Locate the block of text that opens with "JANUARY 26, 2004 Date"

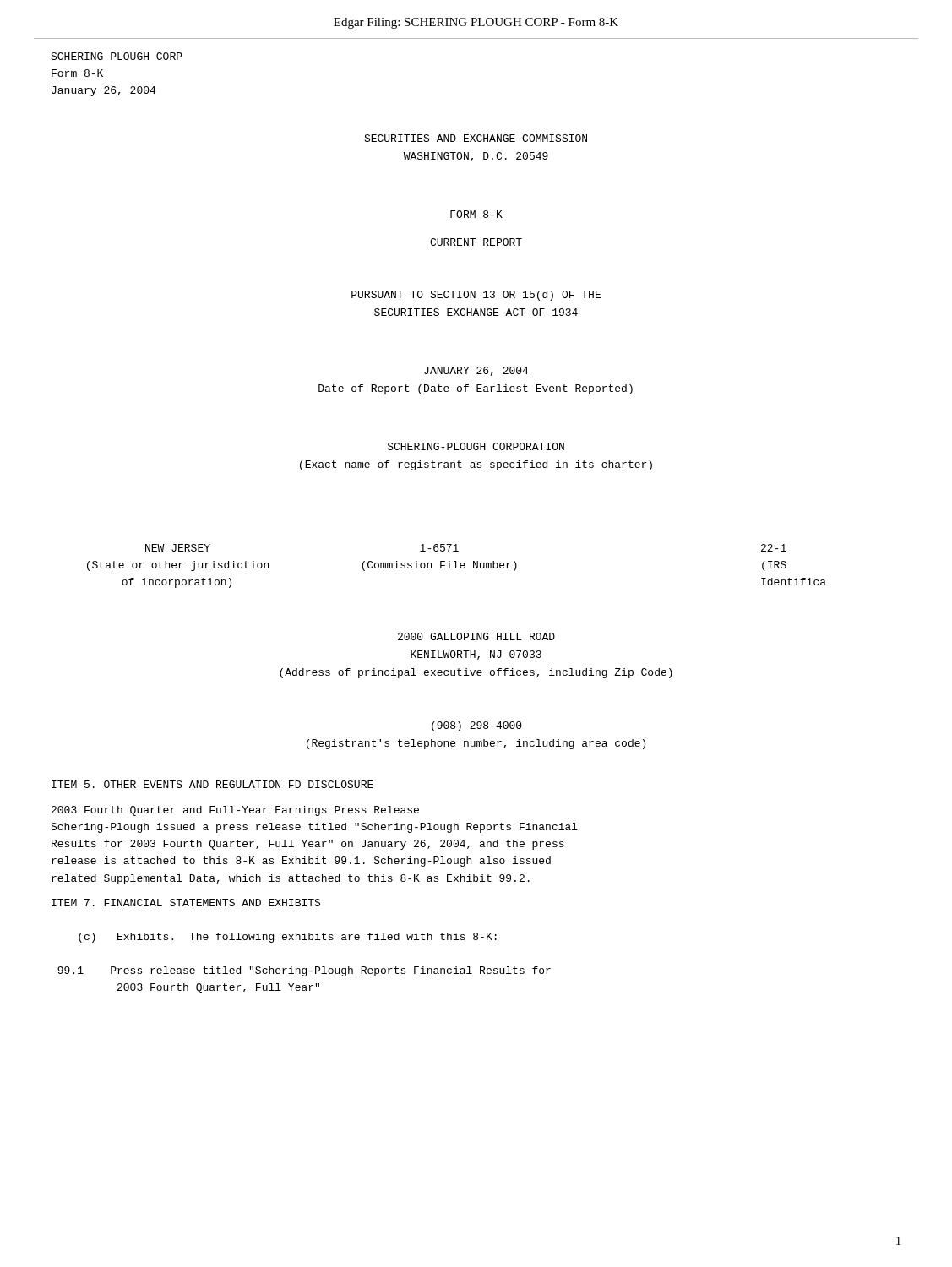coord(476,380)
